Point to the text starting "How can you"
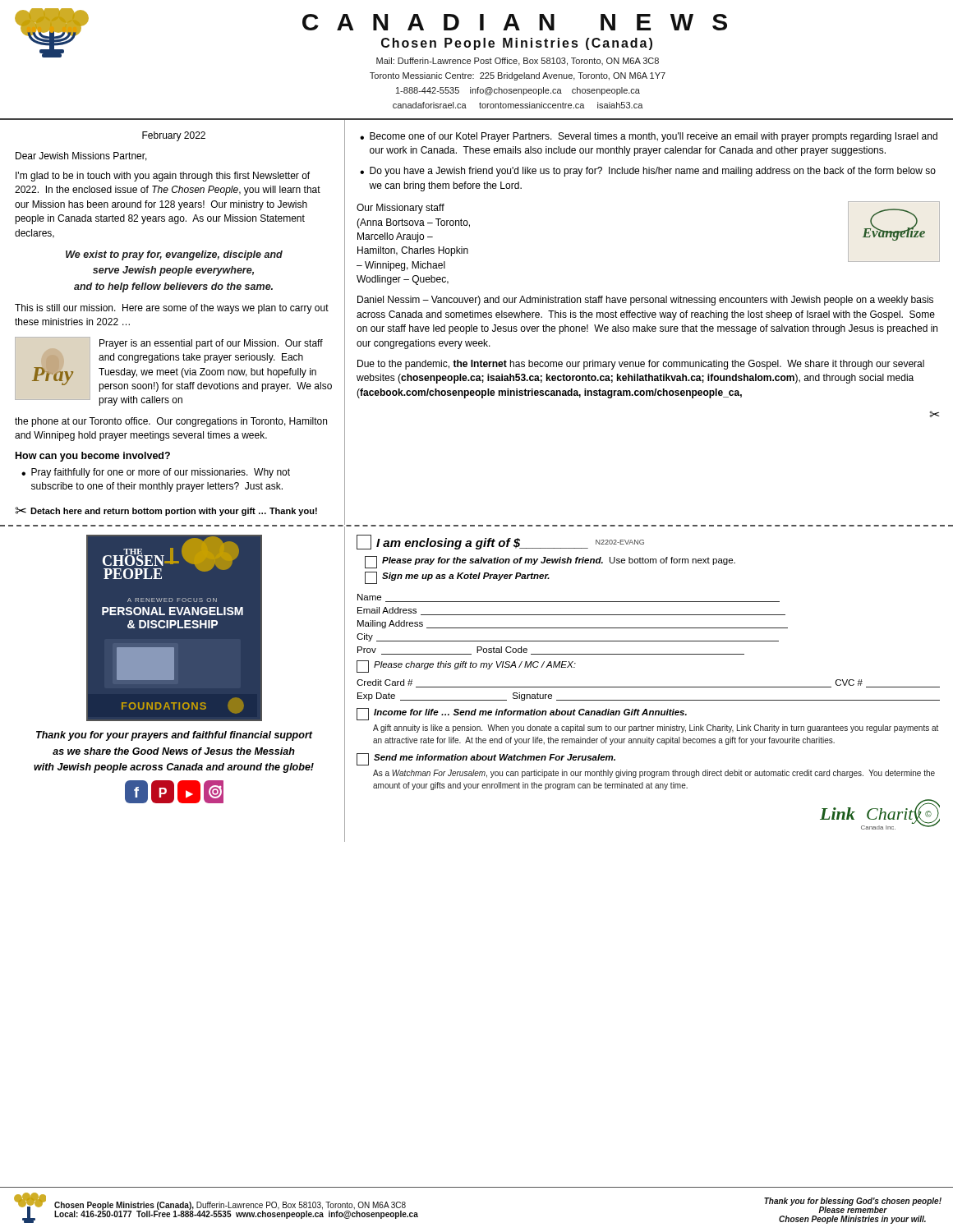 point(93,455)
